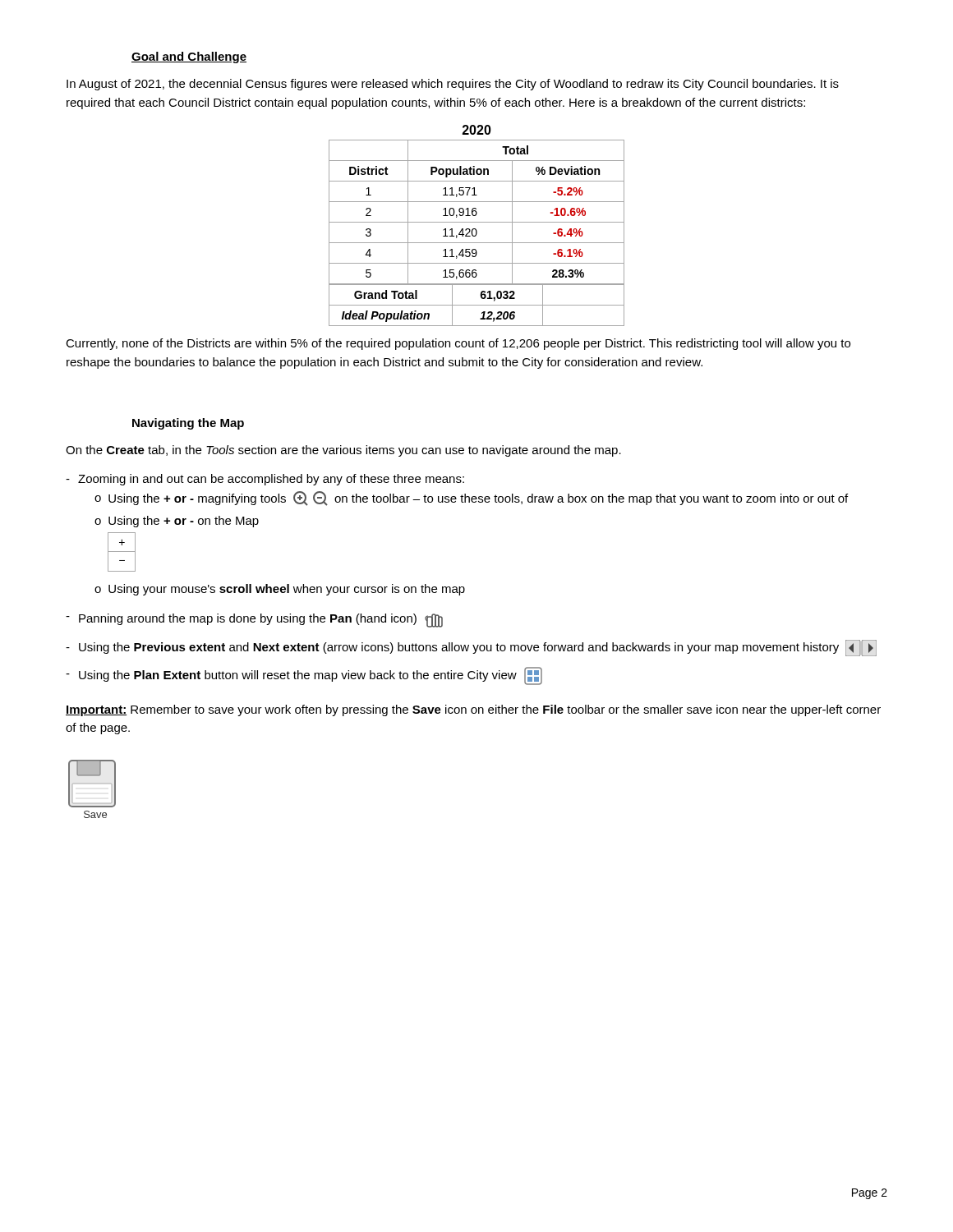Find the passage starting "Navigating the Map"
Image resolution: width=953 pixels, height=1232 pixels.
tap(188, 423)
